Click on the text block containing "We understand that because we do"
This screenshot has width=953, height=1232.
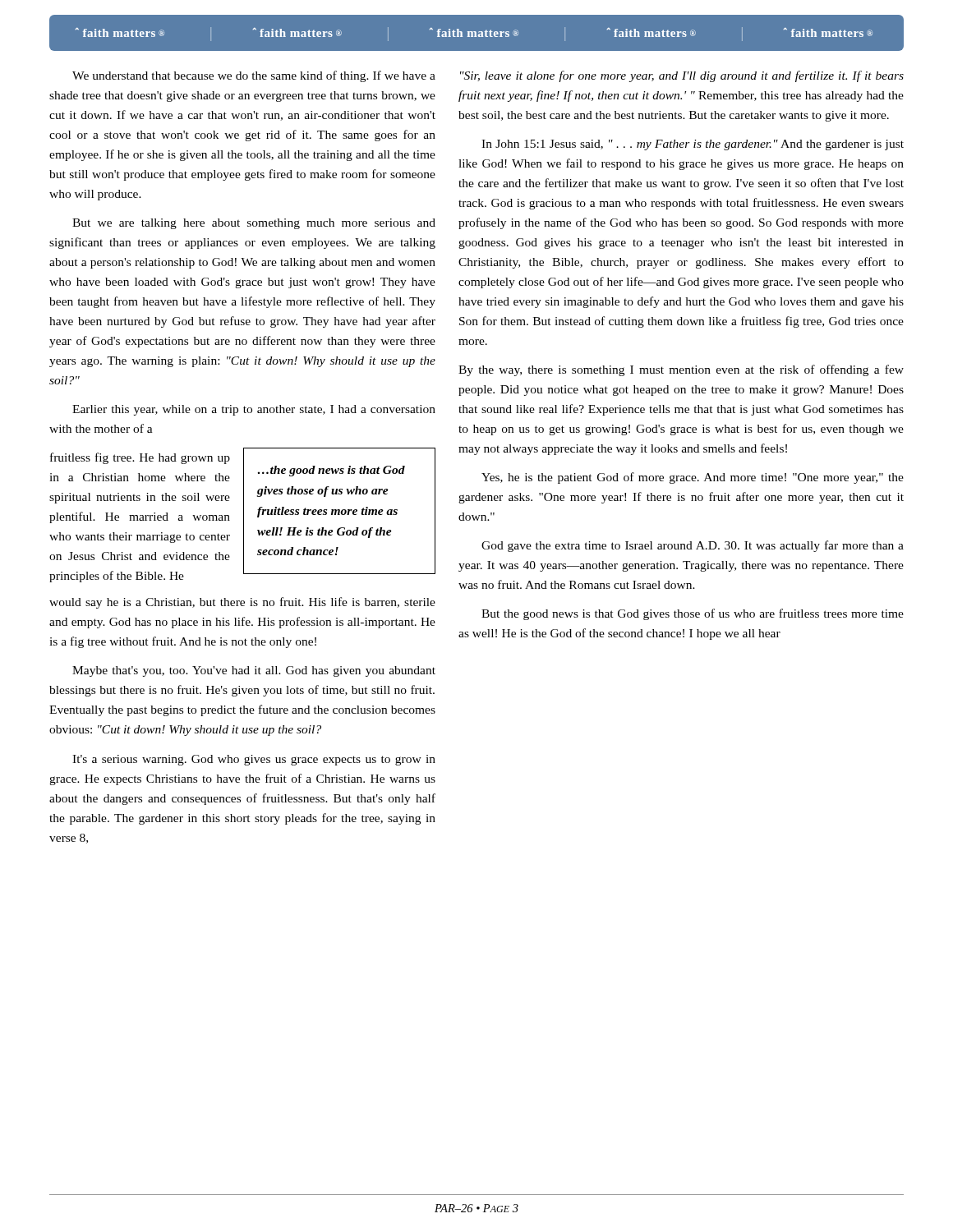[242, 135]
